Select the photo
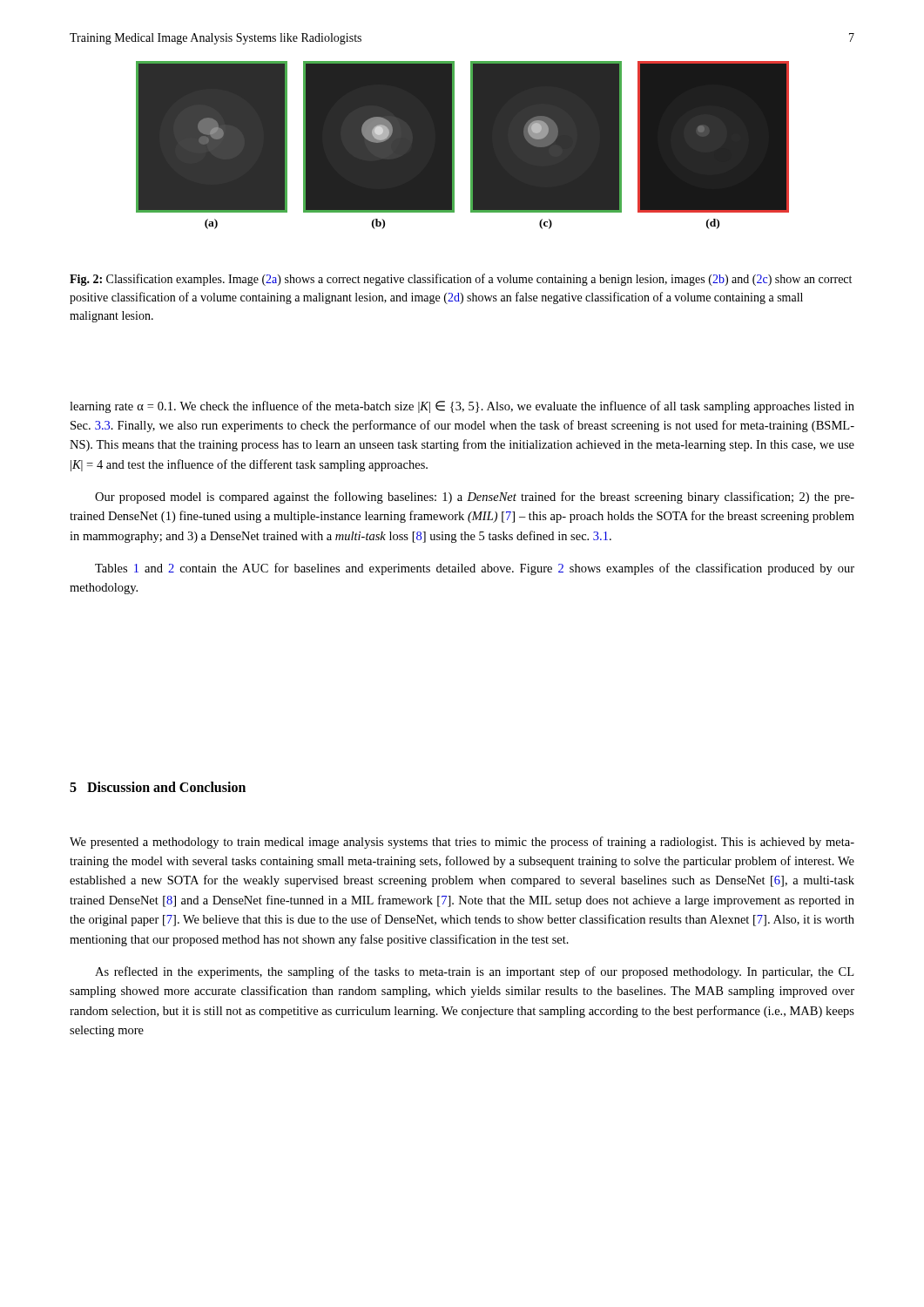This screenshot has height=1307, width=924. tap(462, 148)
